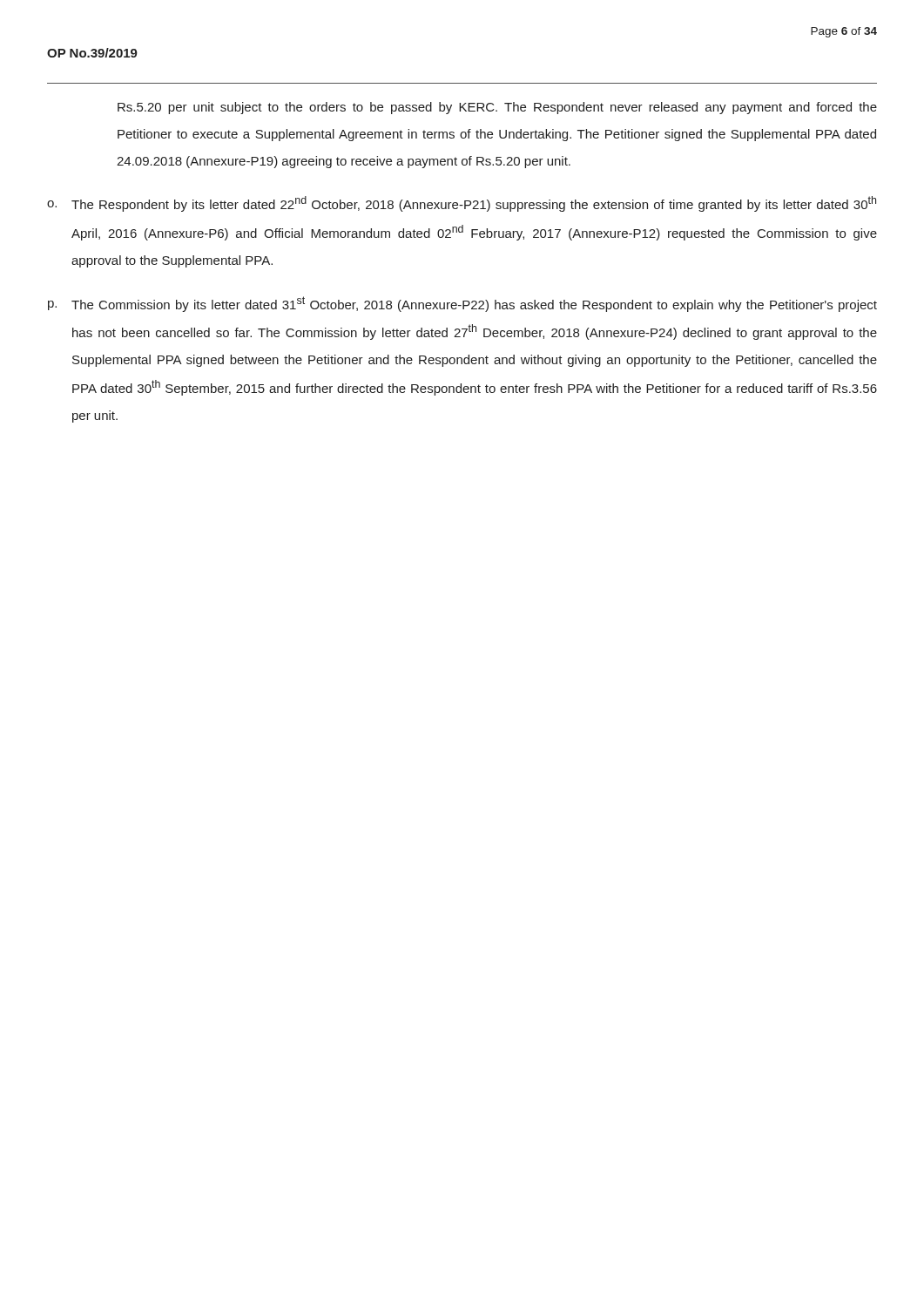The height and width of the screenshot is (1307, 924).
Task: Point to the block beginning "o. The Respondent by"
Action: click(462, 232)
